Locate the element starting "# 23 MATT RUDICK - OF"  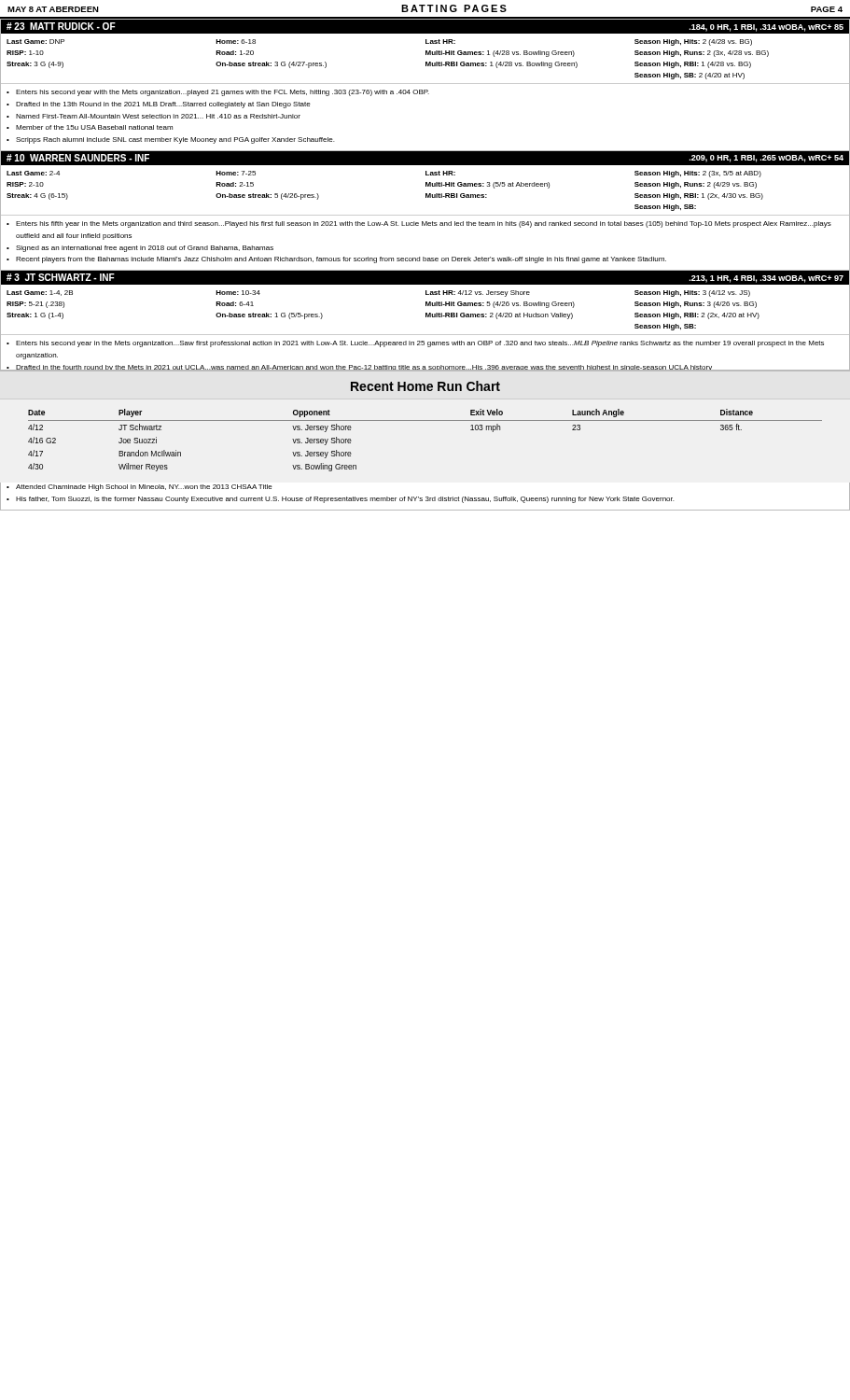[425, 27]
